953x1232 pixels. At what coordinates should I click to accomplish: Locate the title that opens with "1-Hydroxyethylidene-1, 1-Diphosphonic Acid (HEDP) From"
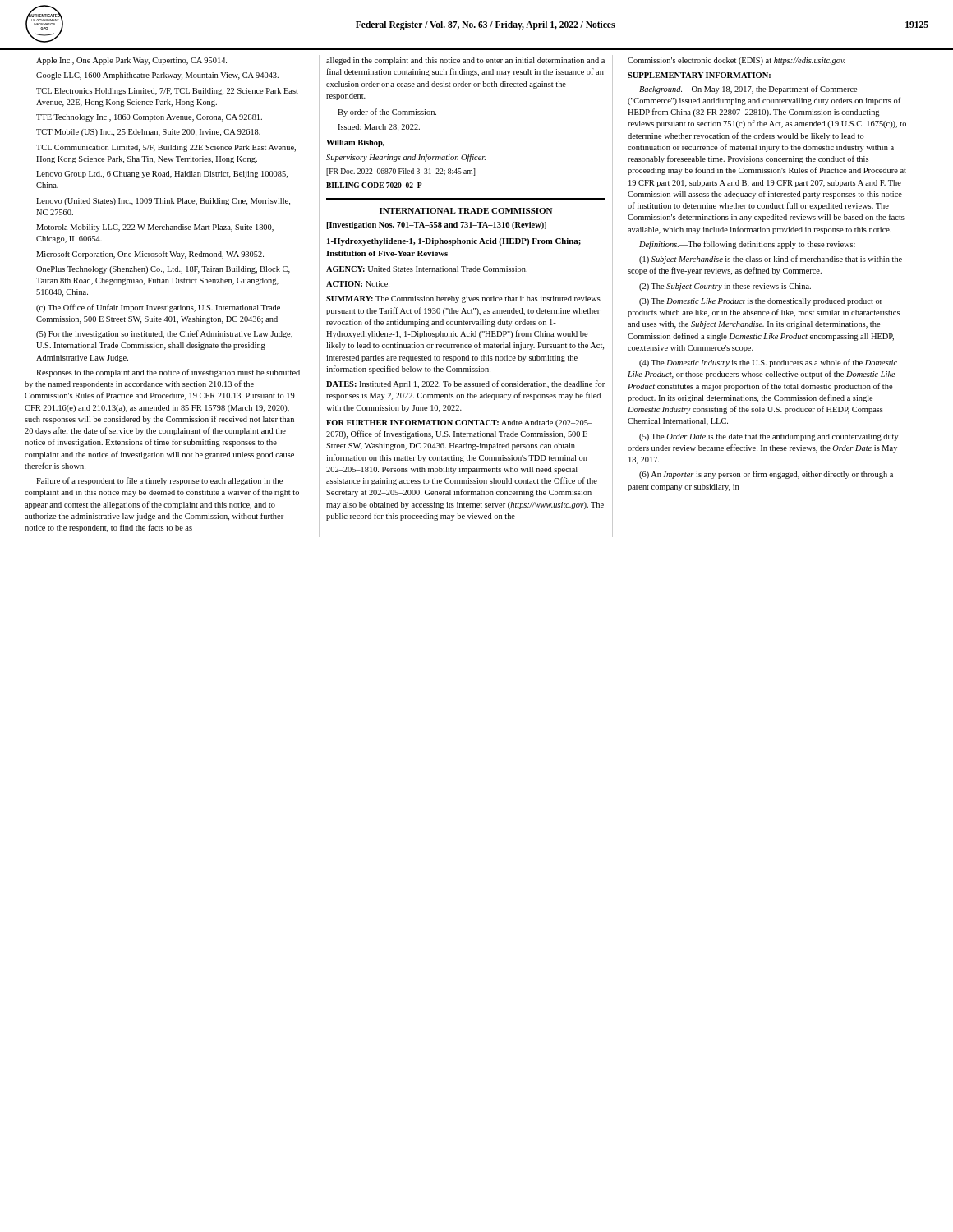click(454, 247)
